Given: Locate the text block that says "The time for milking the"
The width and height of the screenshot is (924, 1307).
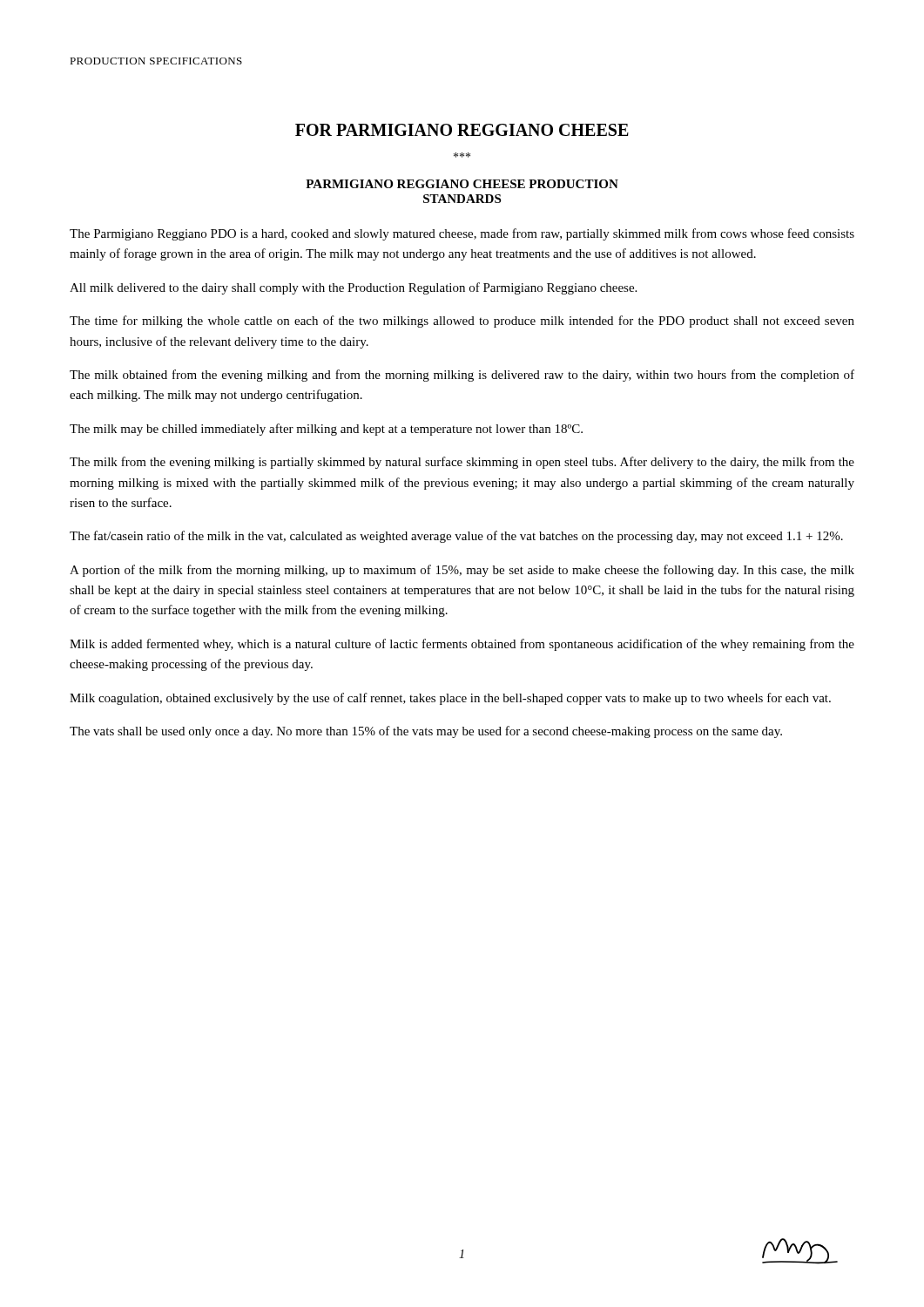Looking at the screenshot, I should pos(462,331).
